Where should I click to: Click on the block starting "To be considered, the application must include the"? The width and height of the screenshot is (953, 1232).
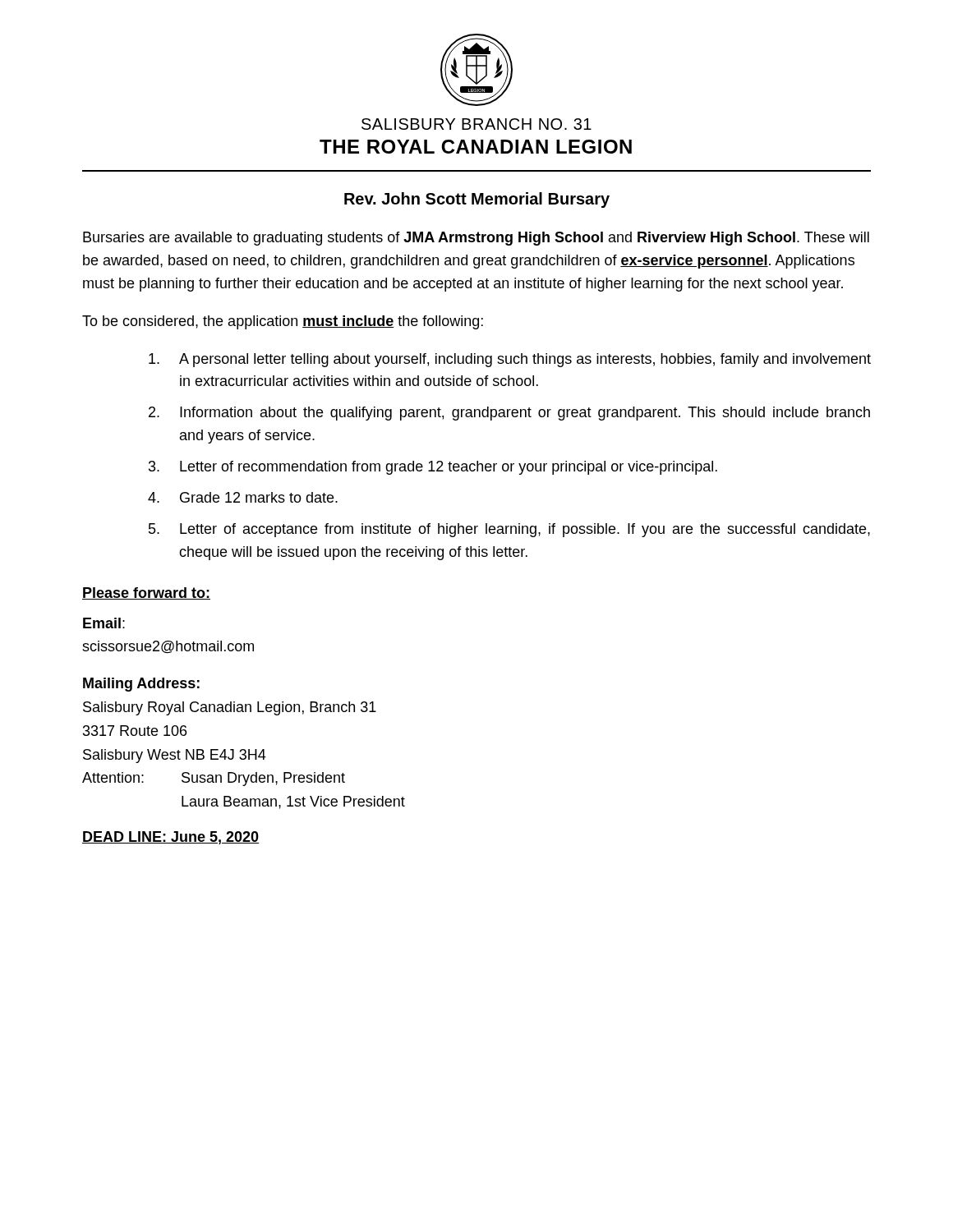[x=283, y=321]
